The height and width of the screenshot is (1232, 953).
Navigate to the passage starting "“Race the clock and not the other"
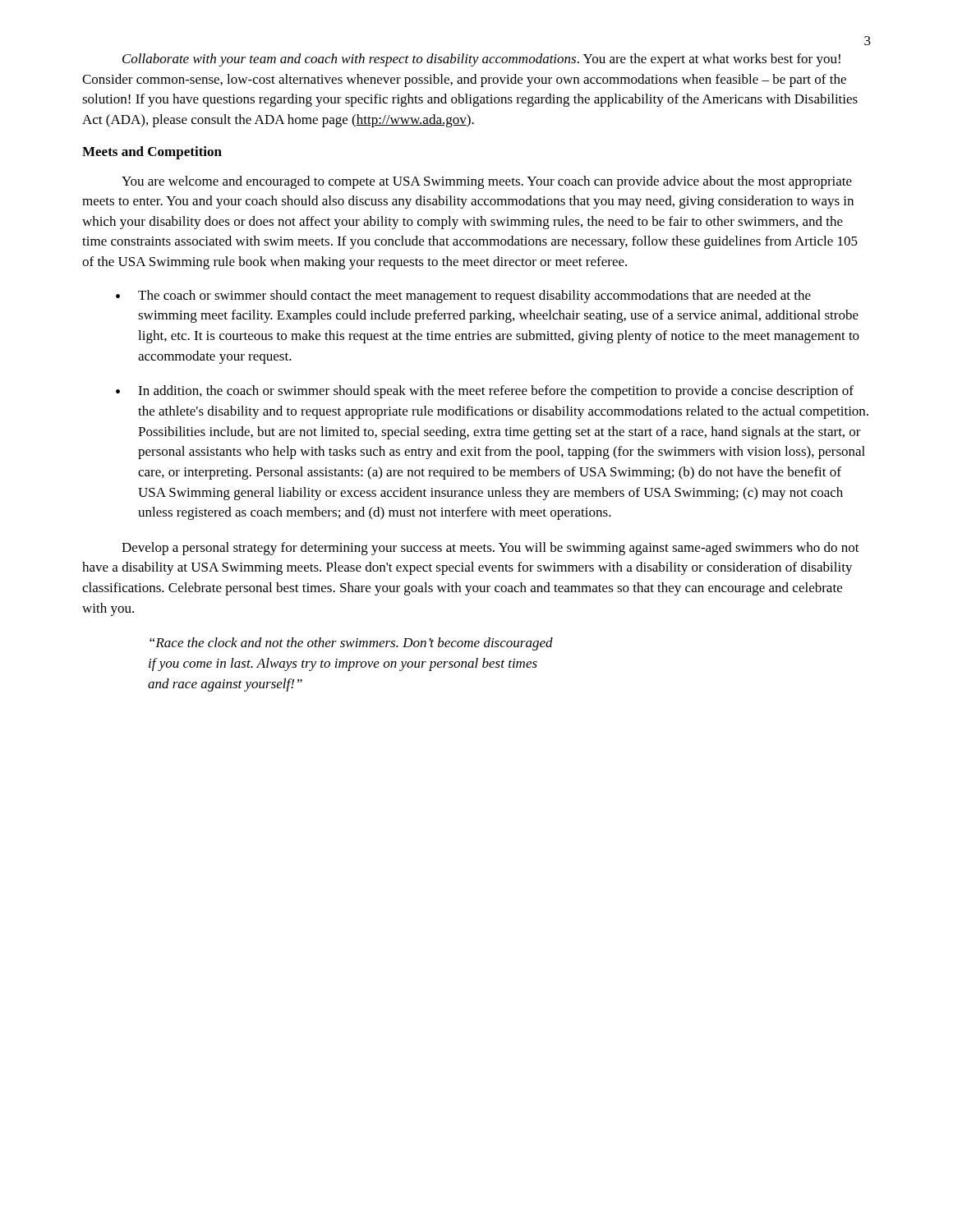click(x=350, y=663)
